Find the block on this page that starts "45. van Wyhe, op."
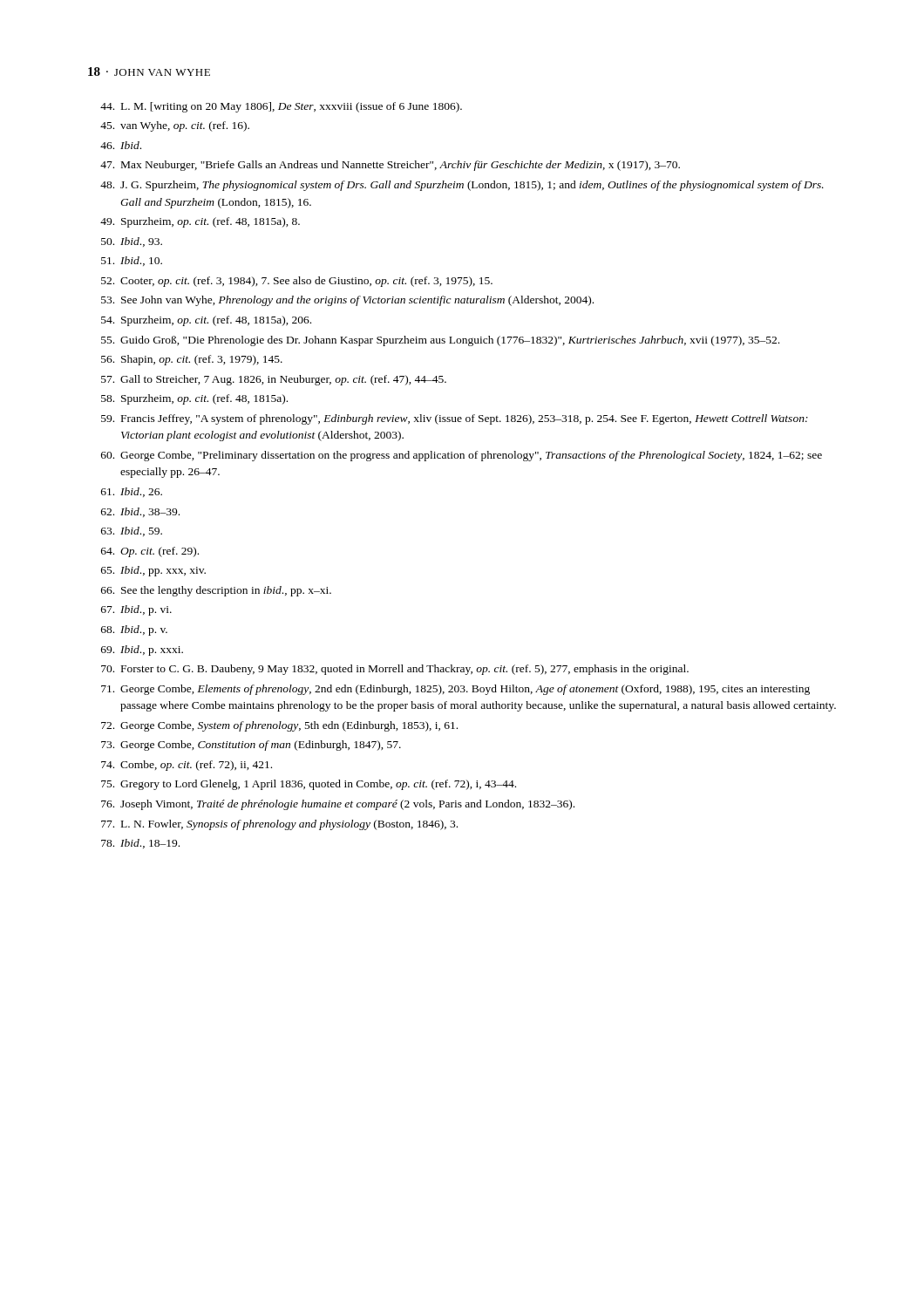Image resolution: width=924 pixels, height=1308 pixels. pyautogui.click(x=175, y=126)
